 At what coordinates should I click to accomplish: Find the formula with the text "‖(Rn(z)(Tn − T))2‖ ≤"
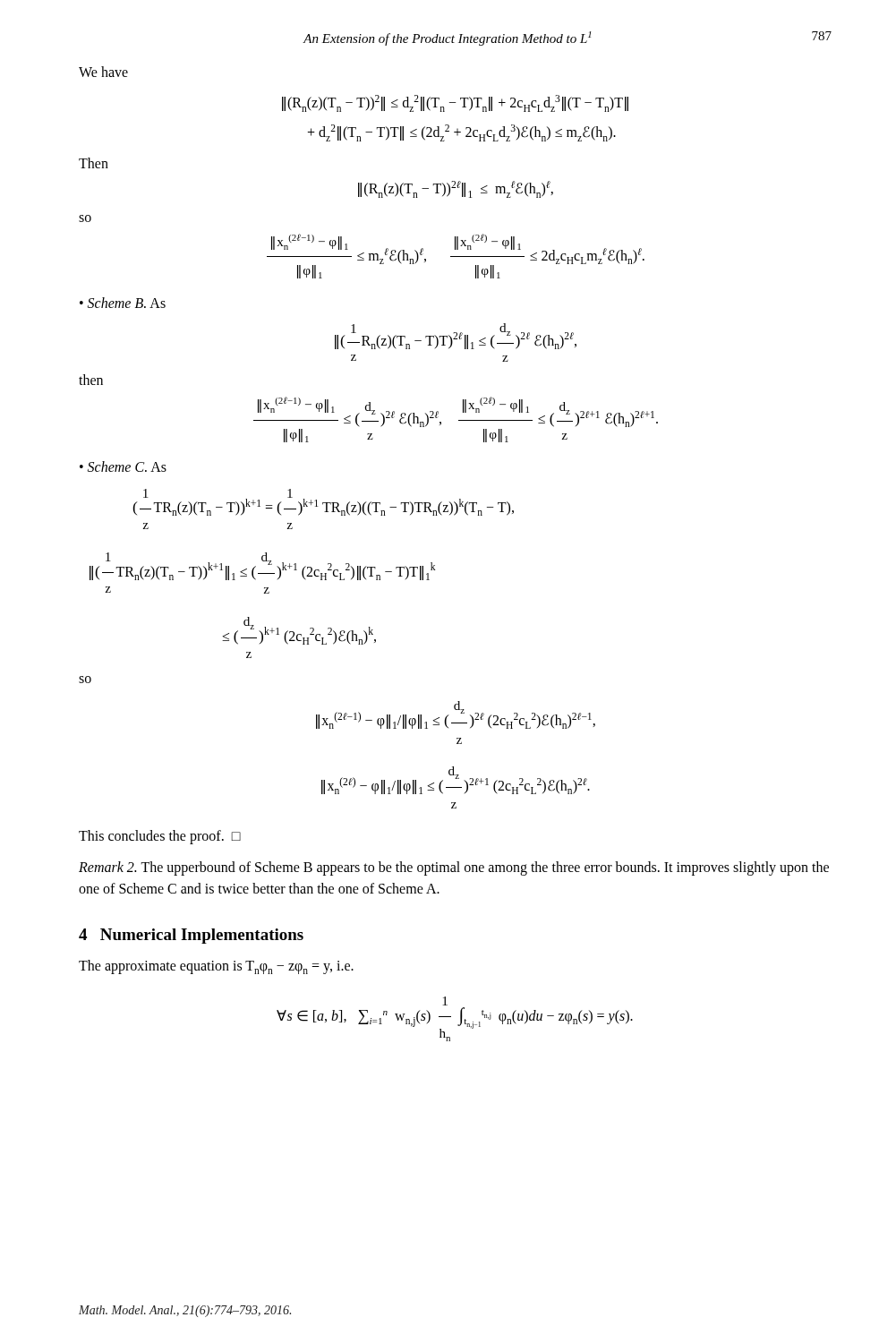click(x=455, y=118)
